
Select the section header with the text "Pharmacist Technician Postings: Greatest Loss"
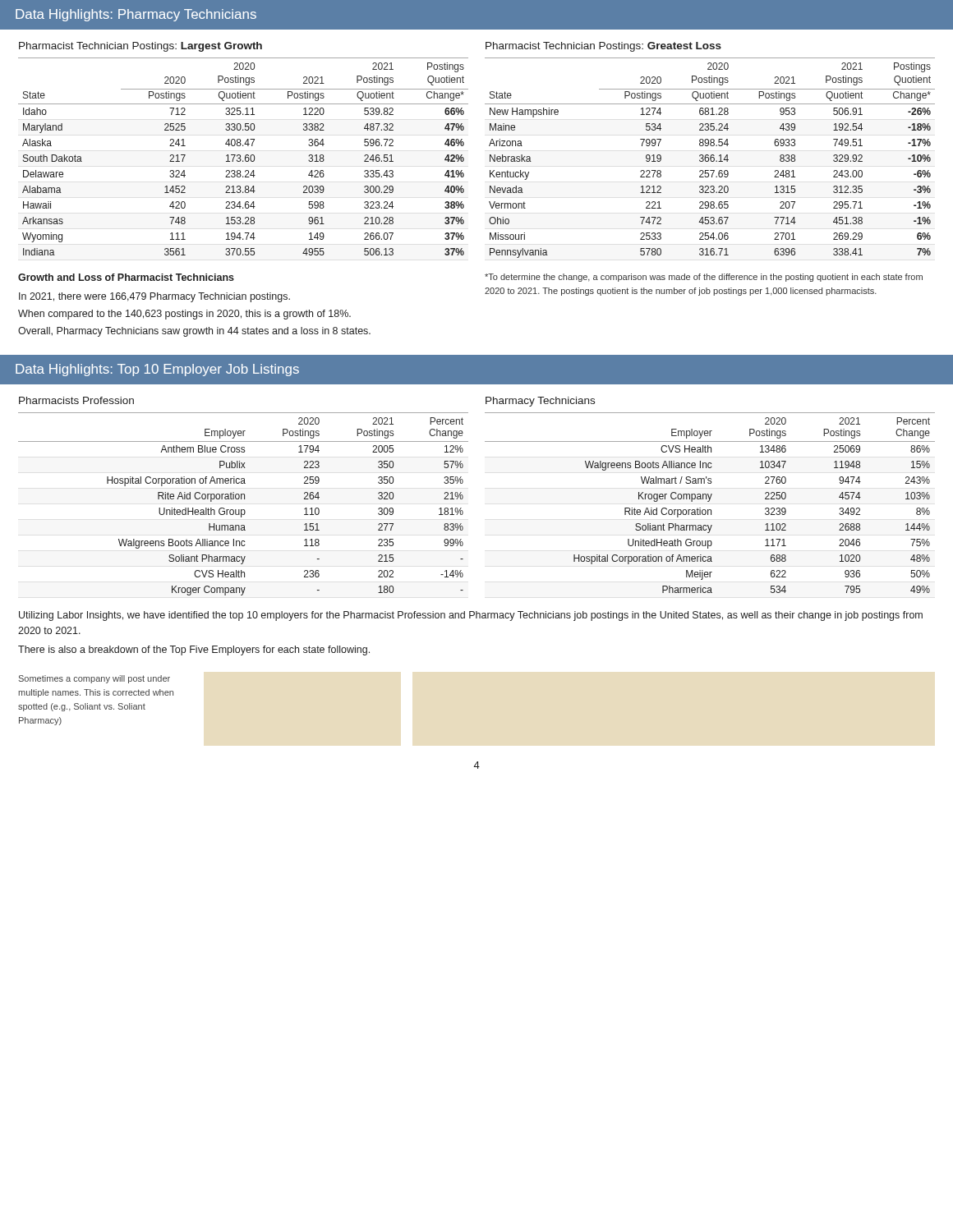[603, 46]
